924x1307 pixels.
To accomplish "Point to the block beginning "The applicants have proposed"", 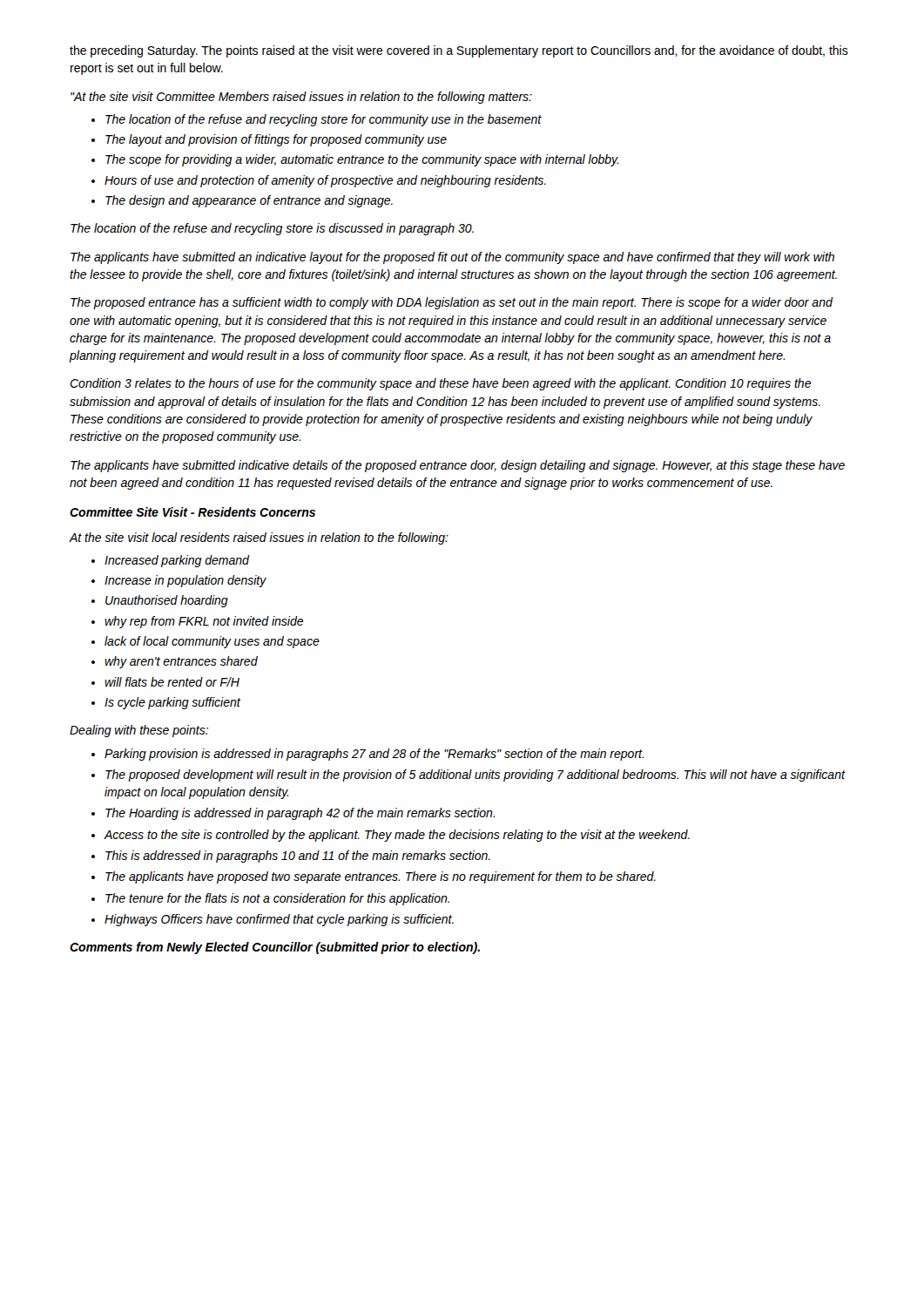I will point(381,877).
